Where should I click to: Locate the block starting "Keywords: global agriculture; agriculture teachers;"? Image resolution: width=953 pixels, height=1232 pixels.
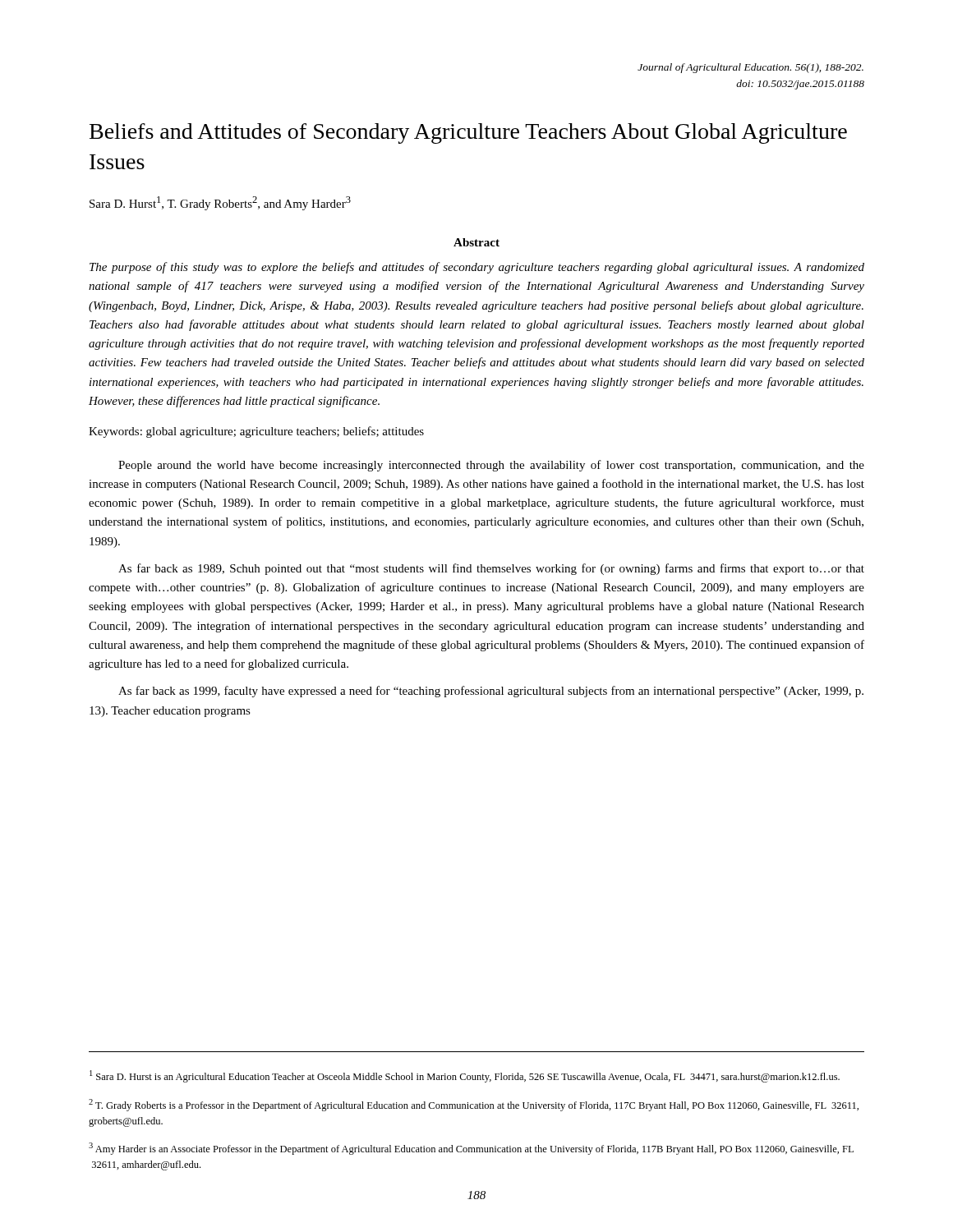(x=256, y=431)
